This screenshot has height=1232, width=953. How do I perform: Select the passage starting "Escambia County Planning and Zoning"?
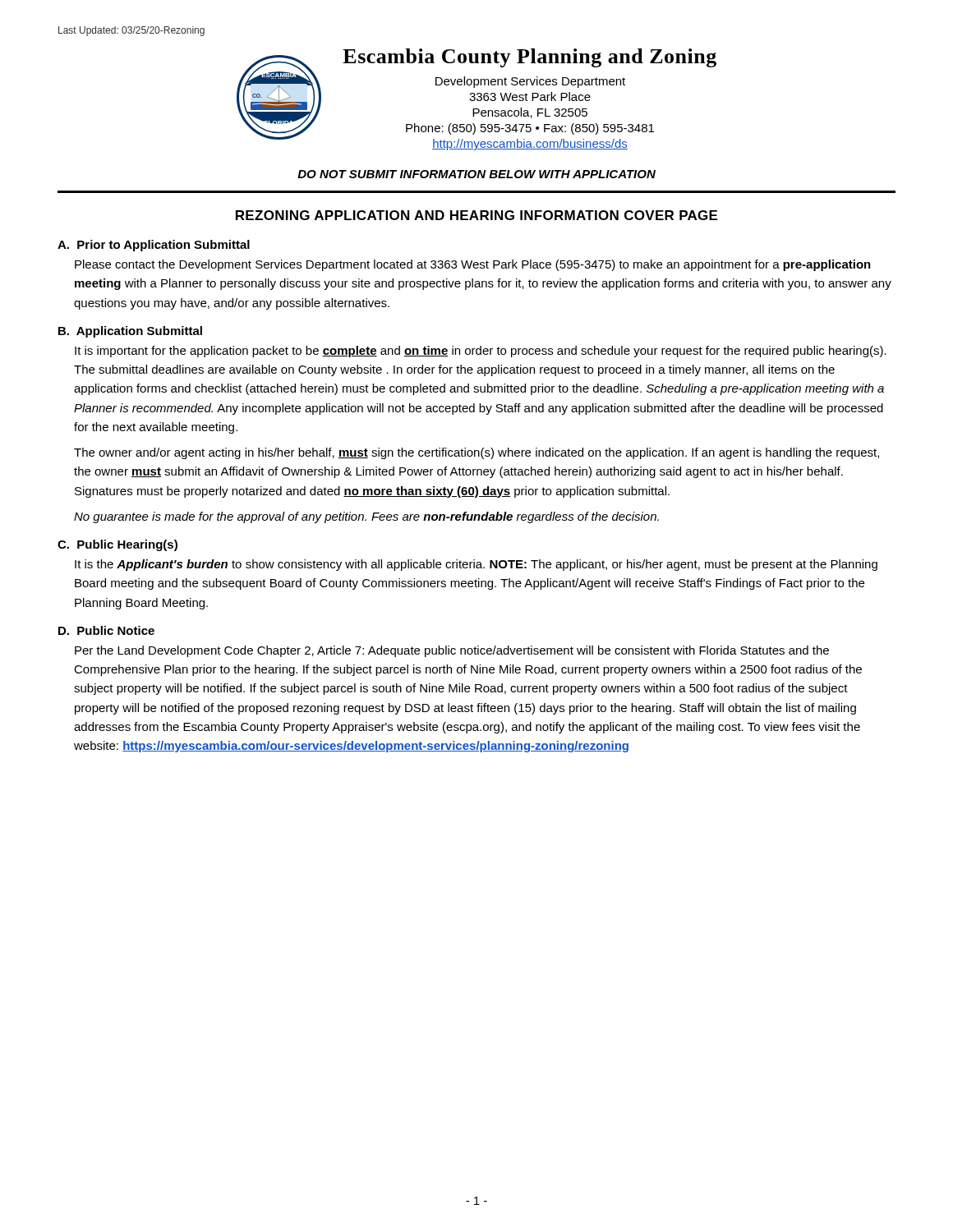click(x=530, y=97)
